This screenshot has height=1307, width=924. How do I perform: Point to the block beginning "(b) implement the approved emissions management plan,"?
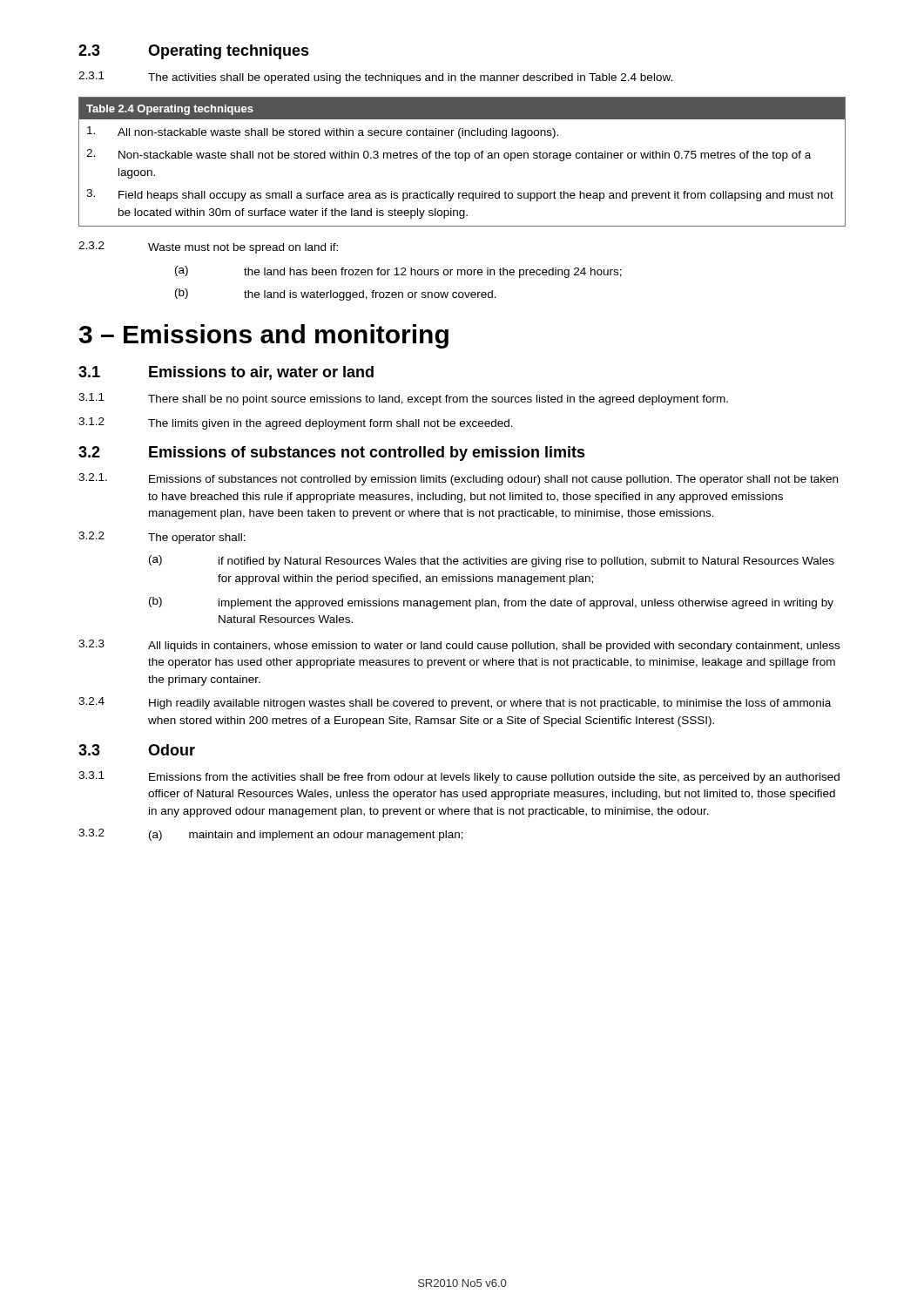pos(497,611)
